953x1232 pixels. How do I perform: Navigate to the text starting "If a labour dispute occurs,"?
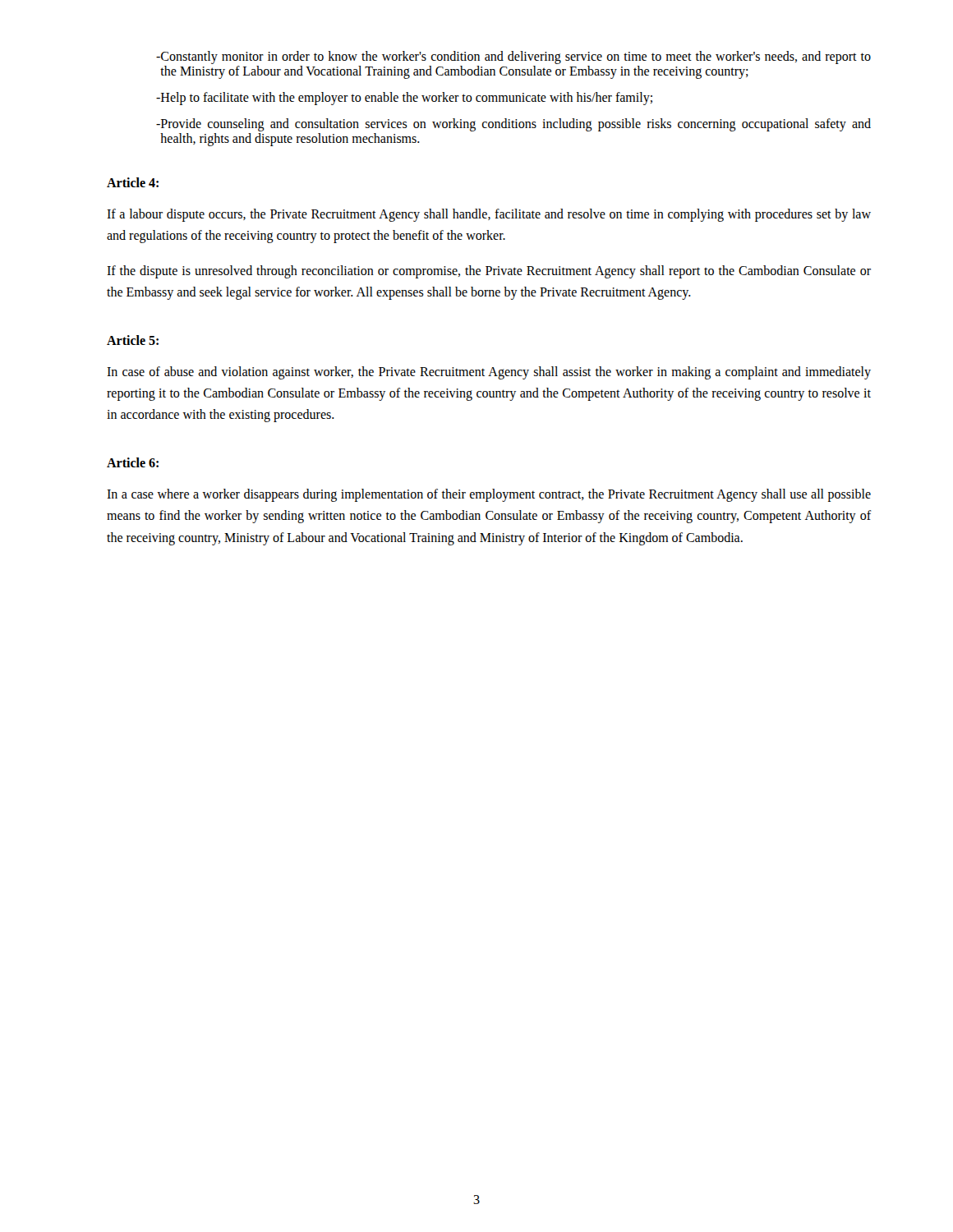coord(489,225)
